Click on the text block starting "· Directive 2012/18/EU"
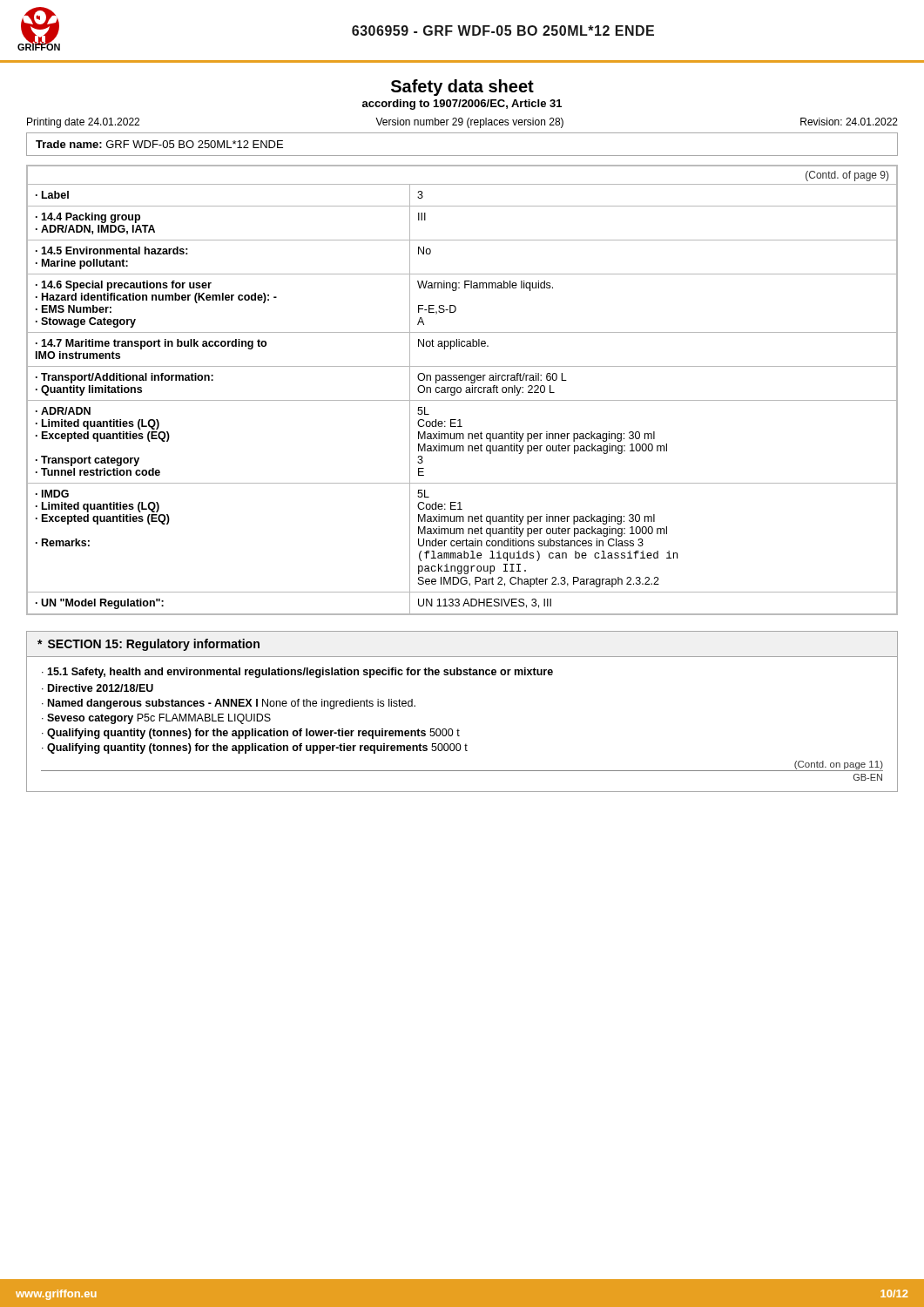This screenshot has width=924, height=1307. [x=97, y=688]
